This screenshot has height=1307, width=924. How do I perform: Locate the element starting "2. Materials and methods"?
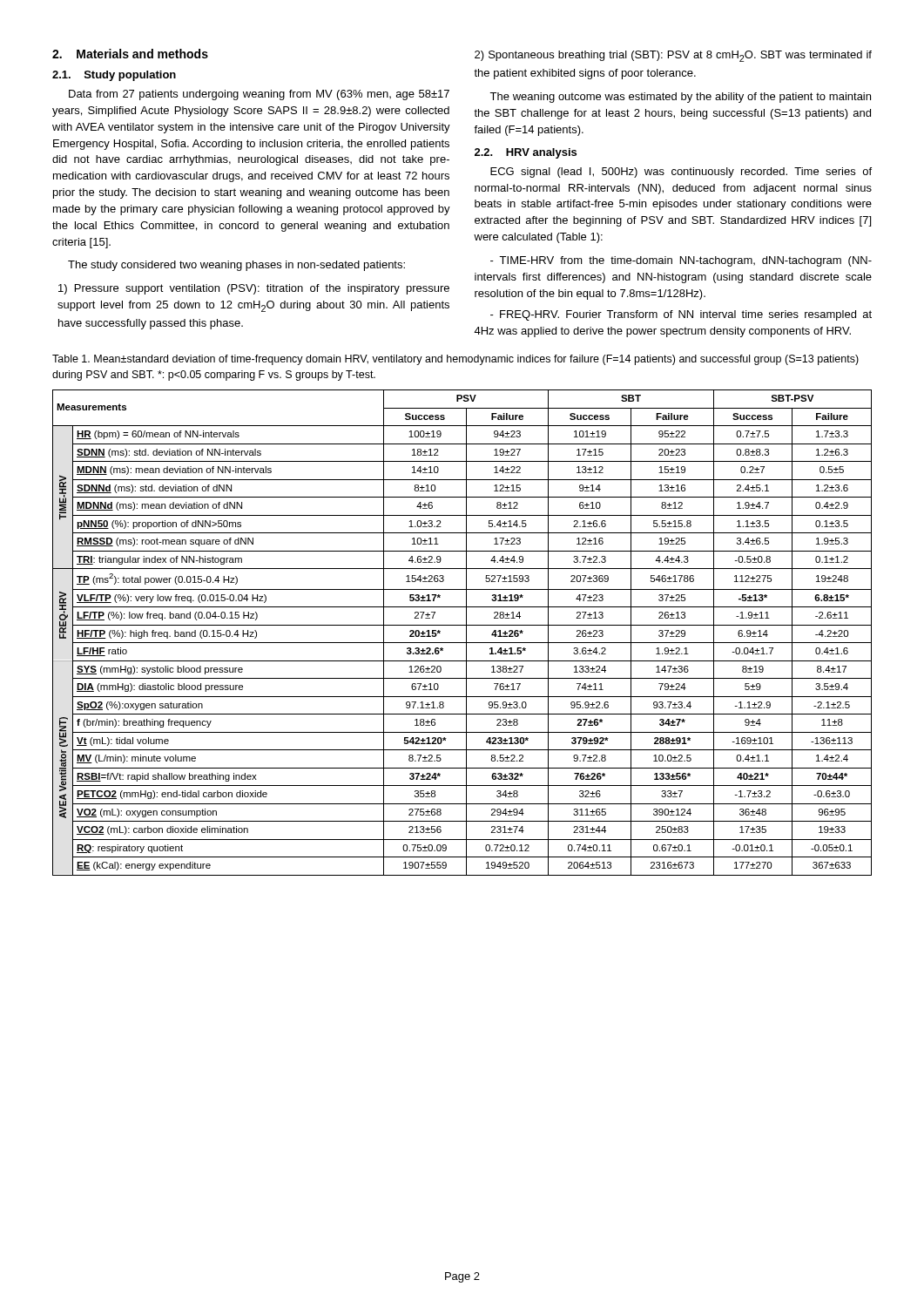130,54
